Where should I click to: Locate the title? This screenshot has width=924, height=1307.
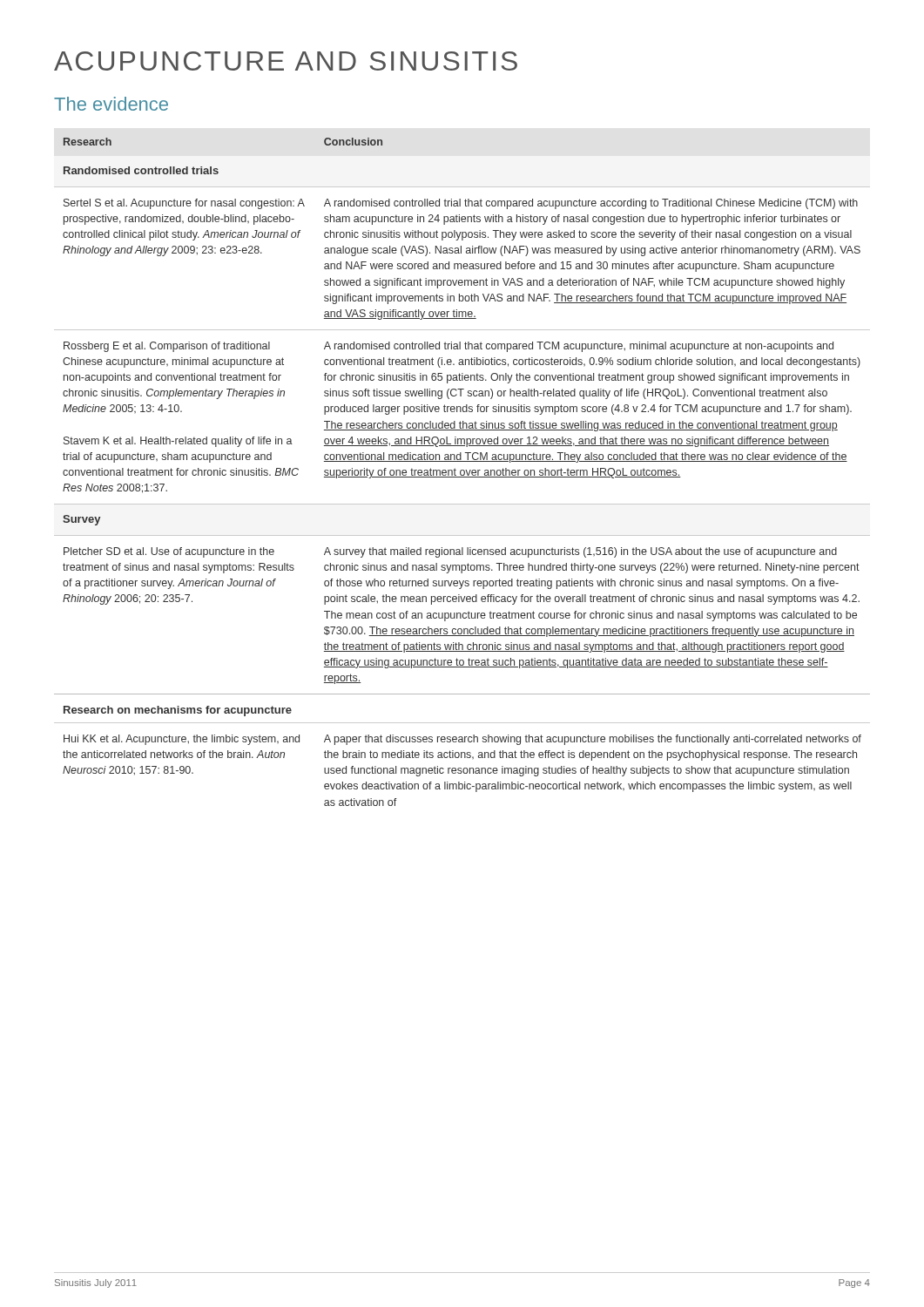pos(462,61)
